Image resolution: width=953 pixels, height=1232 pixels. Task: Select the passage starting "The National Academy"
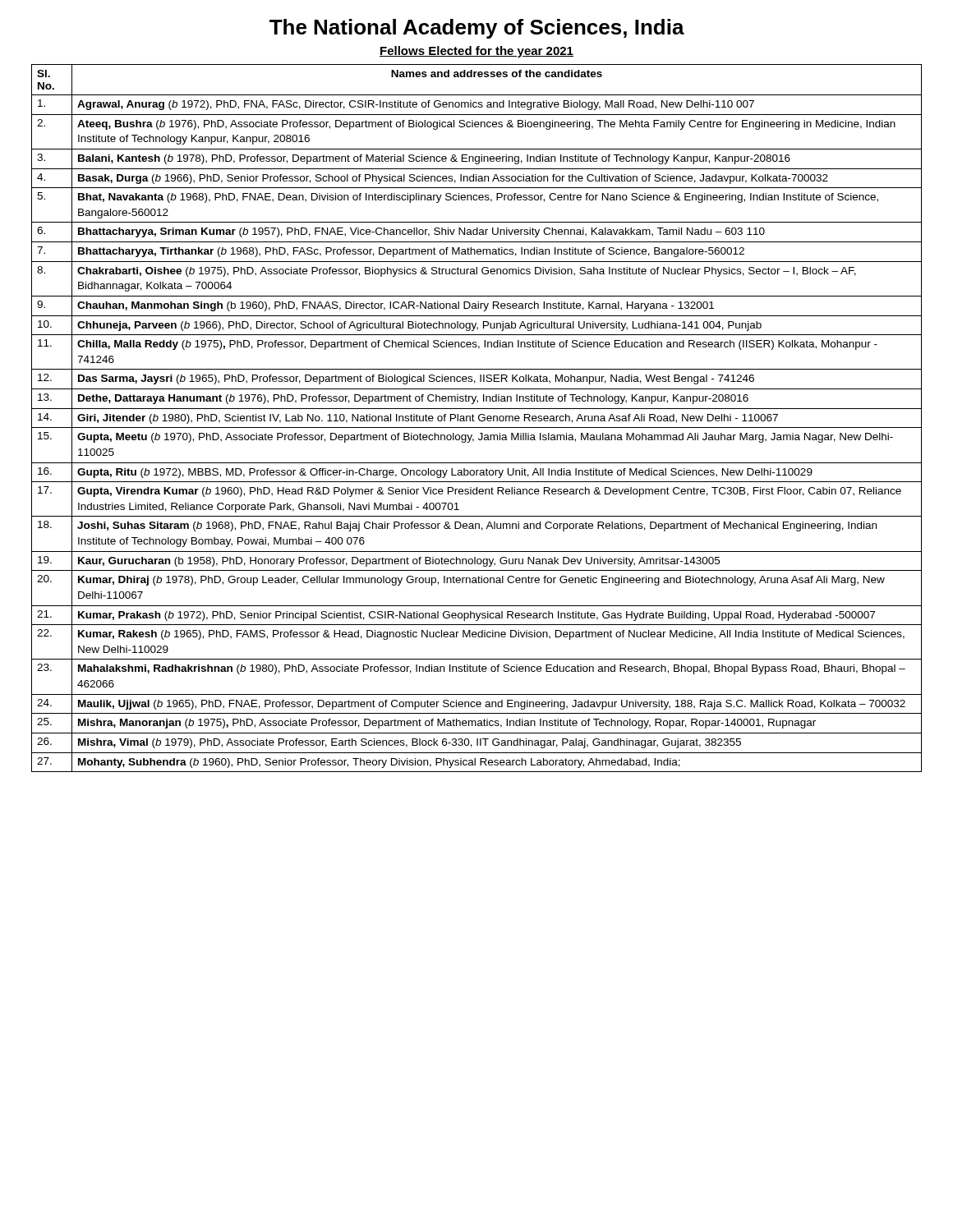click(x=476, y=28)
